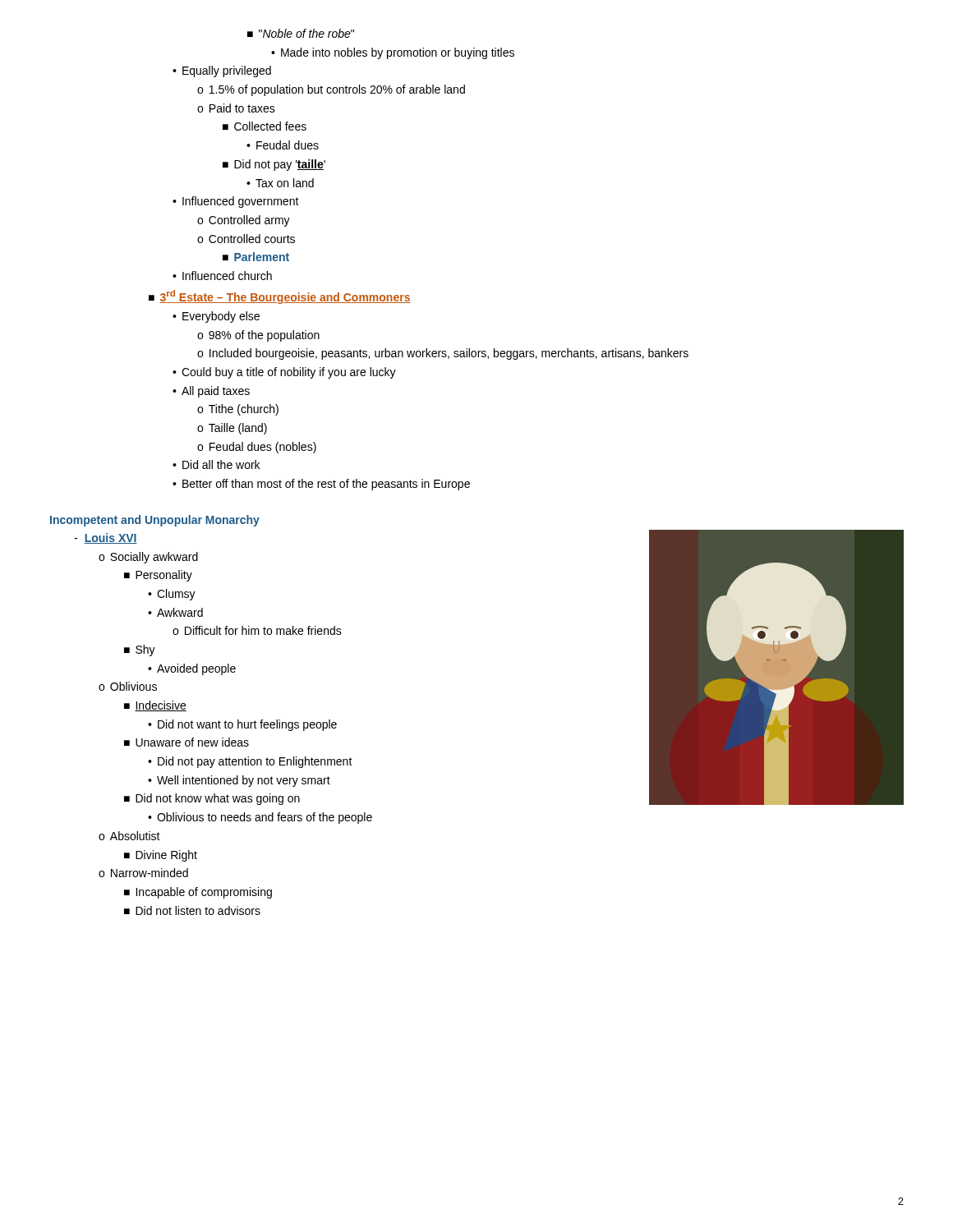Find the passage starting "o 1.5% of population but controls 20% of"
Viewport: 953px width, 1232px height.
click(x=476, y=90)
